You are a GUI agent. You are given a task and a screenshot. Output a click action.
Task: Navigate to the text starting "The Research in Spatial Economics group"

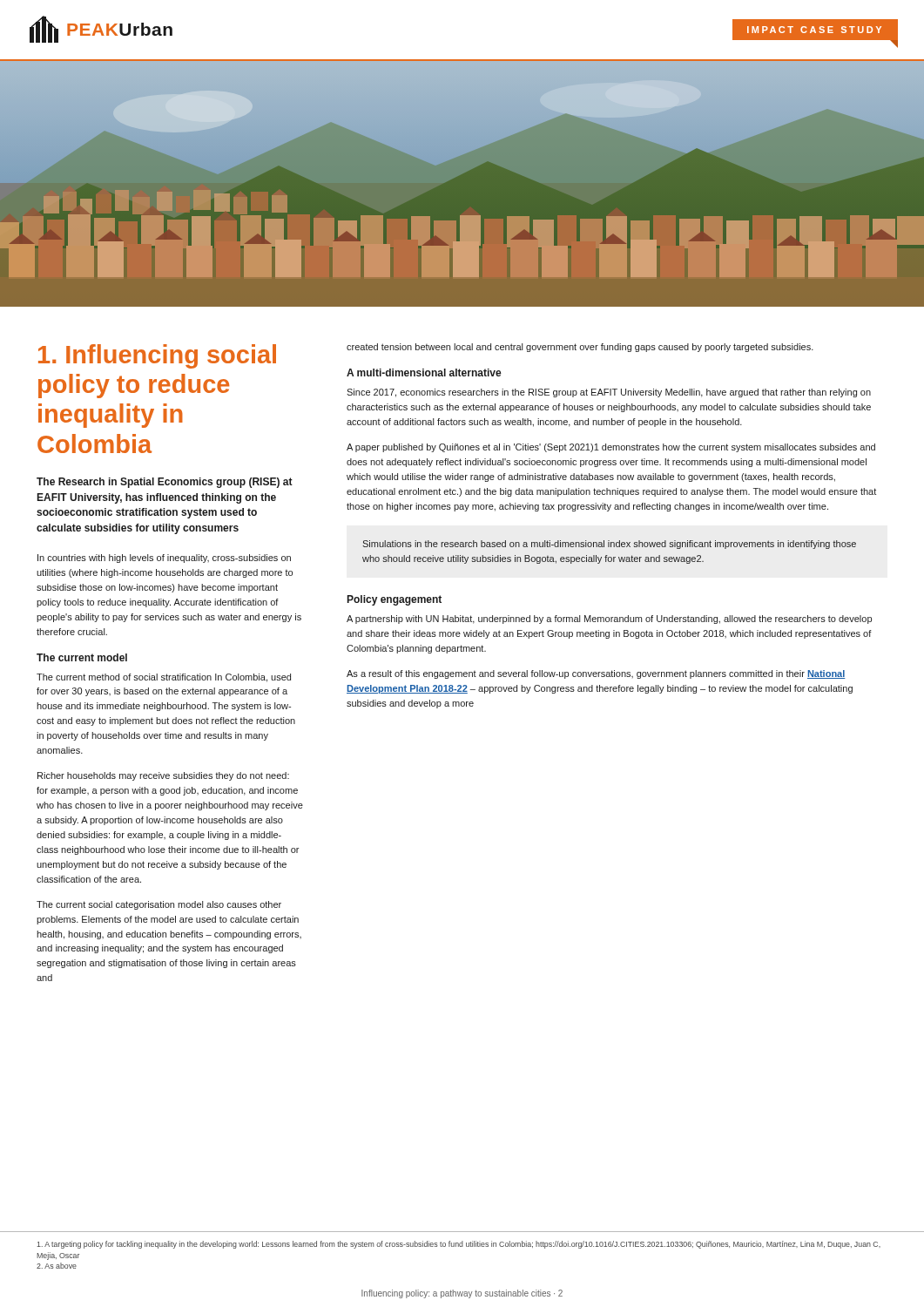coord(164,505)
